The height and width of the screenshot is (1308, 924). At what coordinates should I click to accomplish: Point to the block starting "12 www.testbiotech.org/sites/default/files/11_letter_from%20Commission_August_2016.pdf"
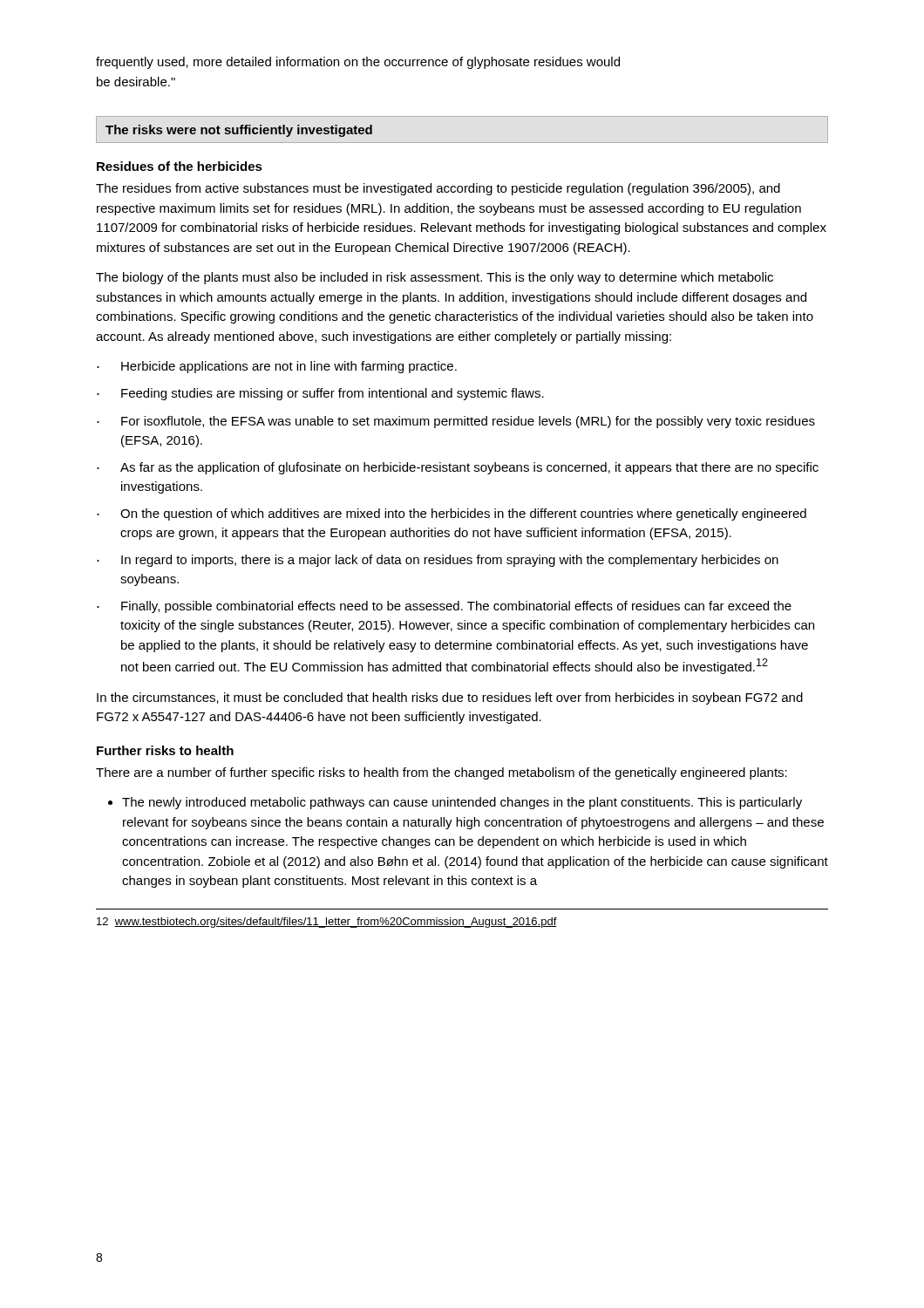[x=326, y=921]
